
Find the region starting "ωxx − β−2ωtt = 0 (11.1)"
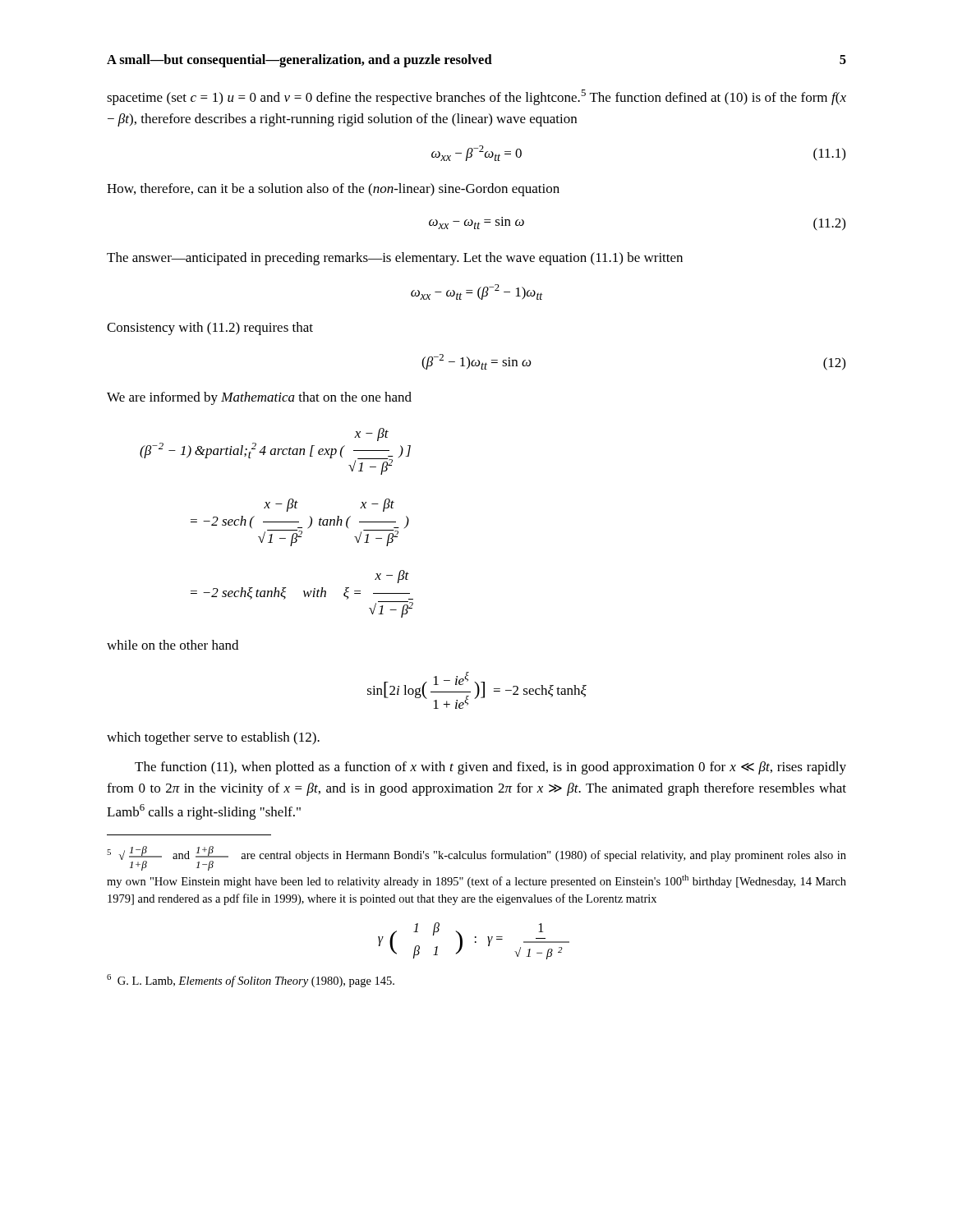(476, 154)
